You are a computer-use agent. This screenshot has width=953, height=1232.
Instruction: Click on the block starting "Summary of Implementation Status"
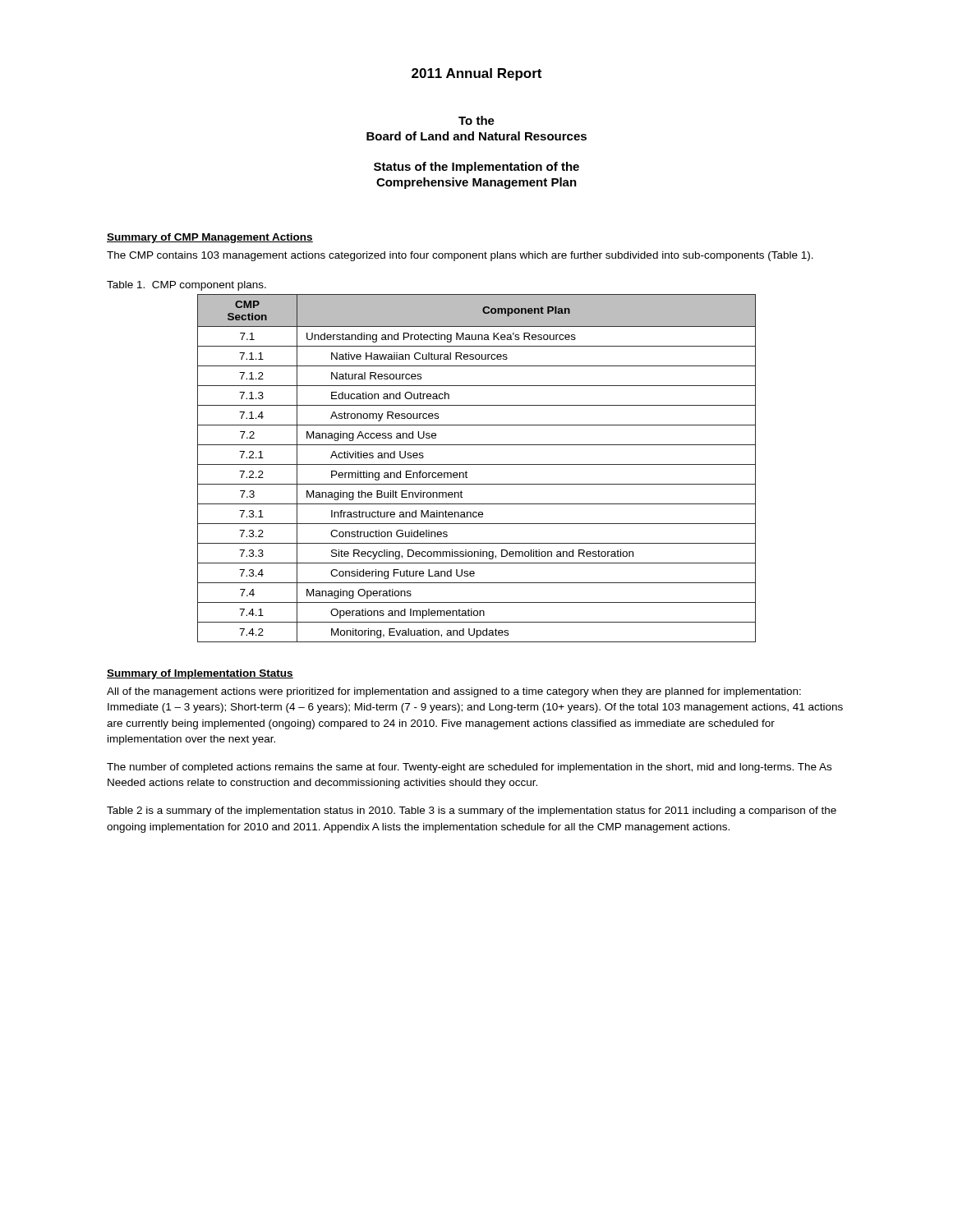click(x=200, y=673)
